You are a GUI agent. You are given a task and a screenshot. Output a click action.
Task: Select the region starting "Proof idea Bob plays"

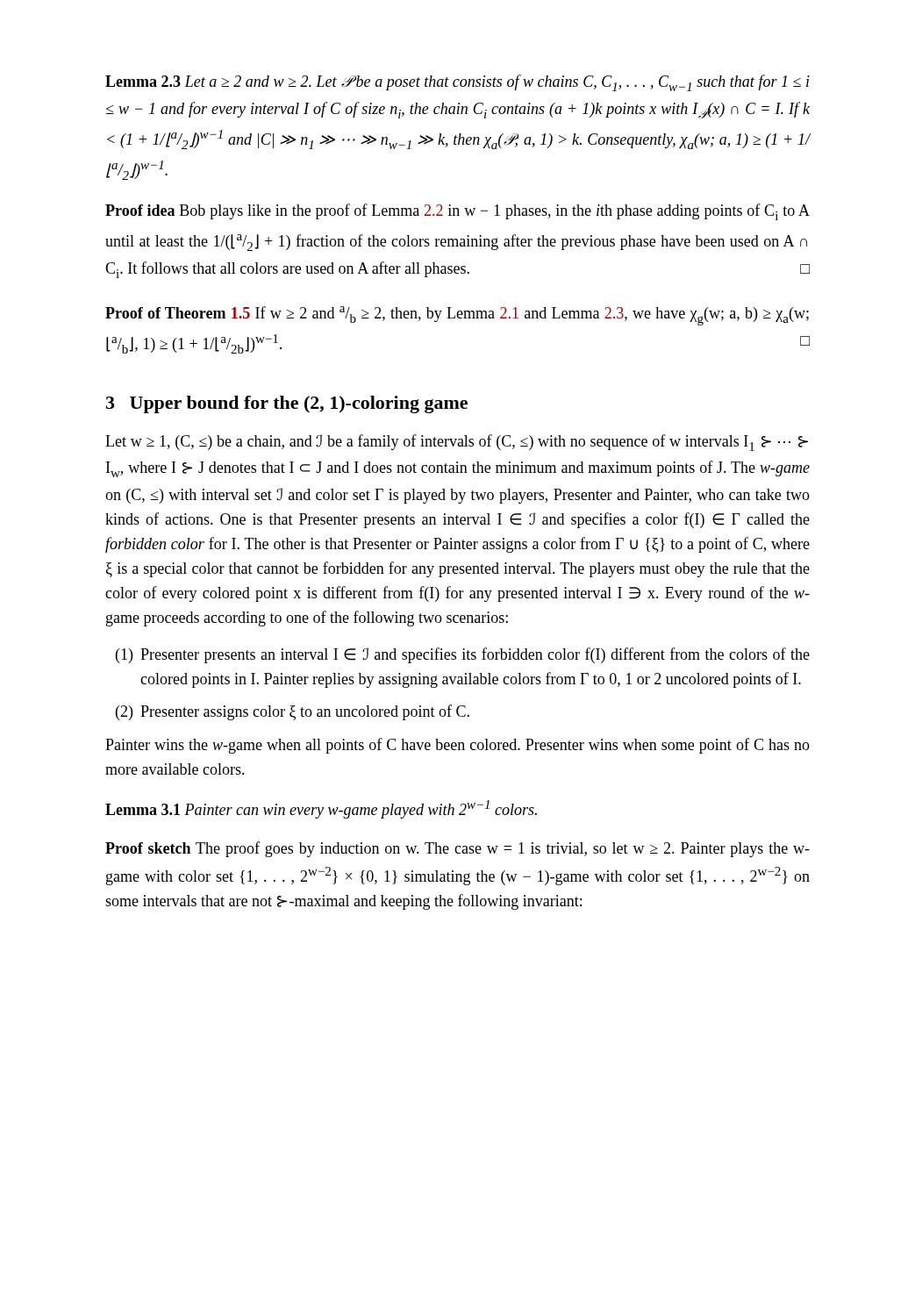click(458, 242)
